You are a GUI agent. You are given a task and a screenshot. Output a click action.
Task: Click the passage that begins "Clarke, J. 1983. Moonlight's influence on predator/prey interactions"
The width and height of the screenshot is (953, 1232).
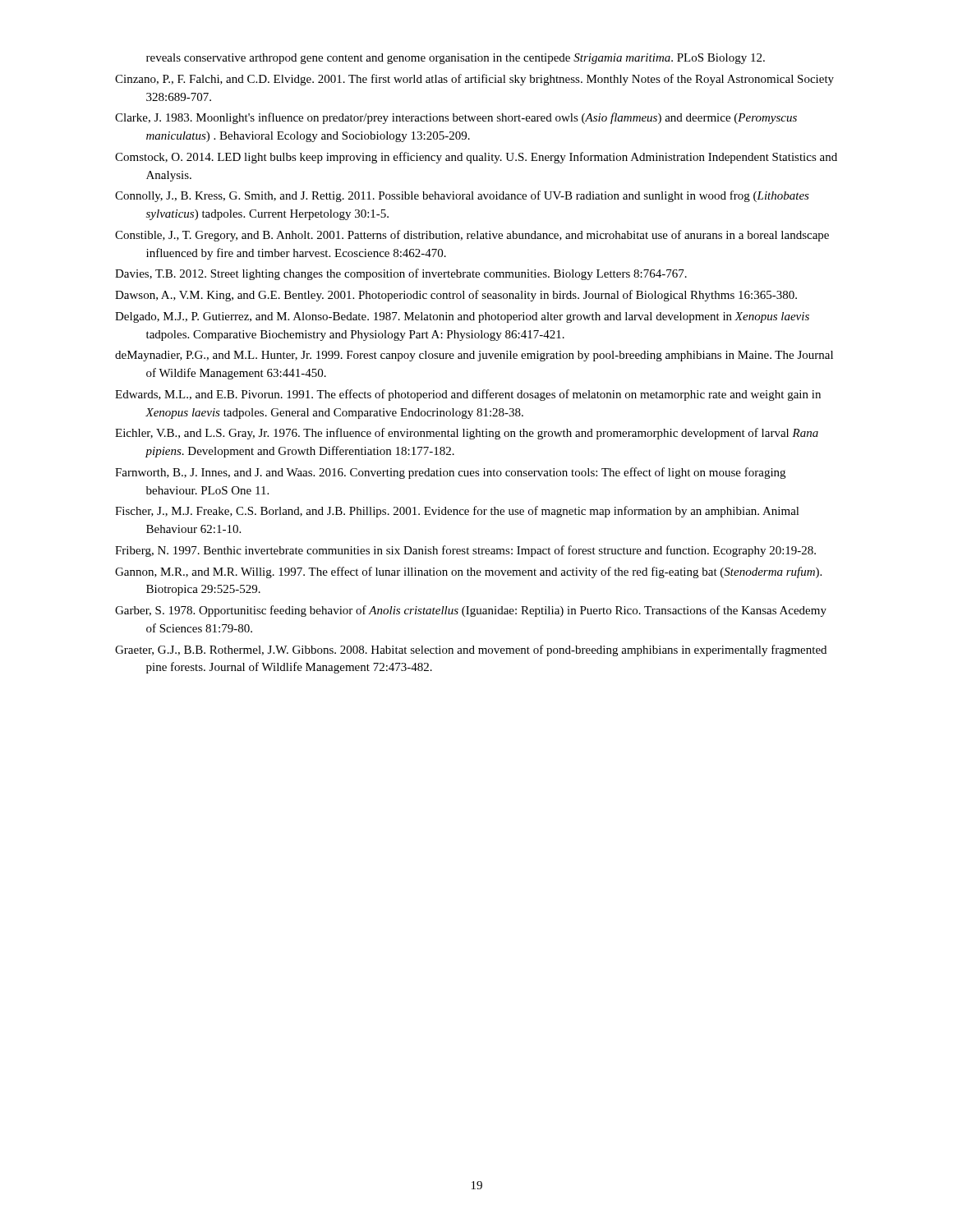click(x=456, y=127)
